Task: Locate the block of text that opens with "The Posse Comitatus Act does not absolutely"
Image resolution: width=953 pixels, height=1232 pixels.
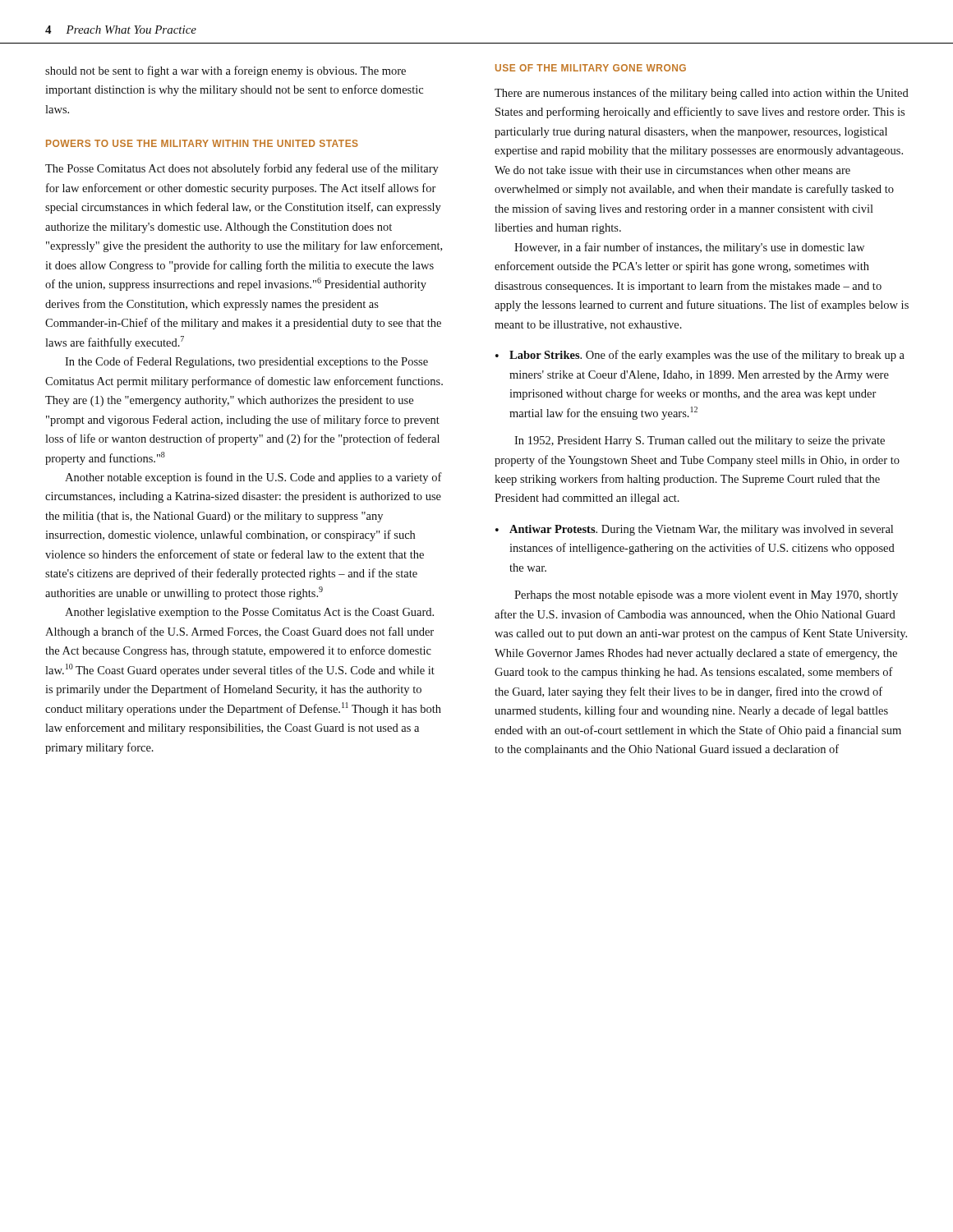Action: pos(244,255)
